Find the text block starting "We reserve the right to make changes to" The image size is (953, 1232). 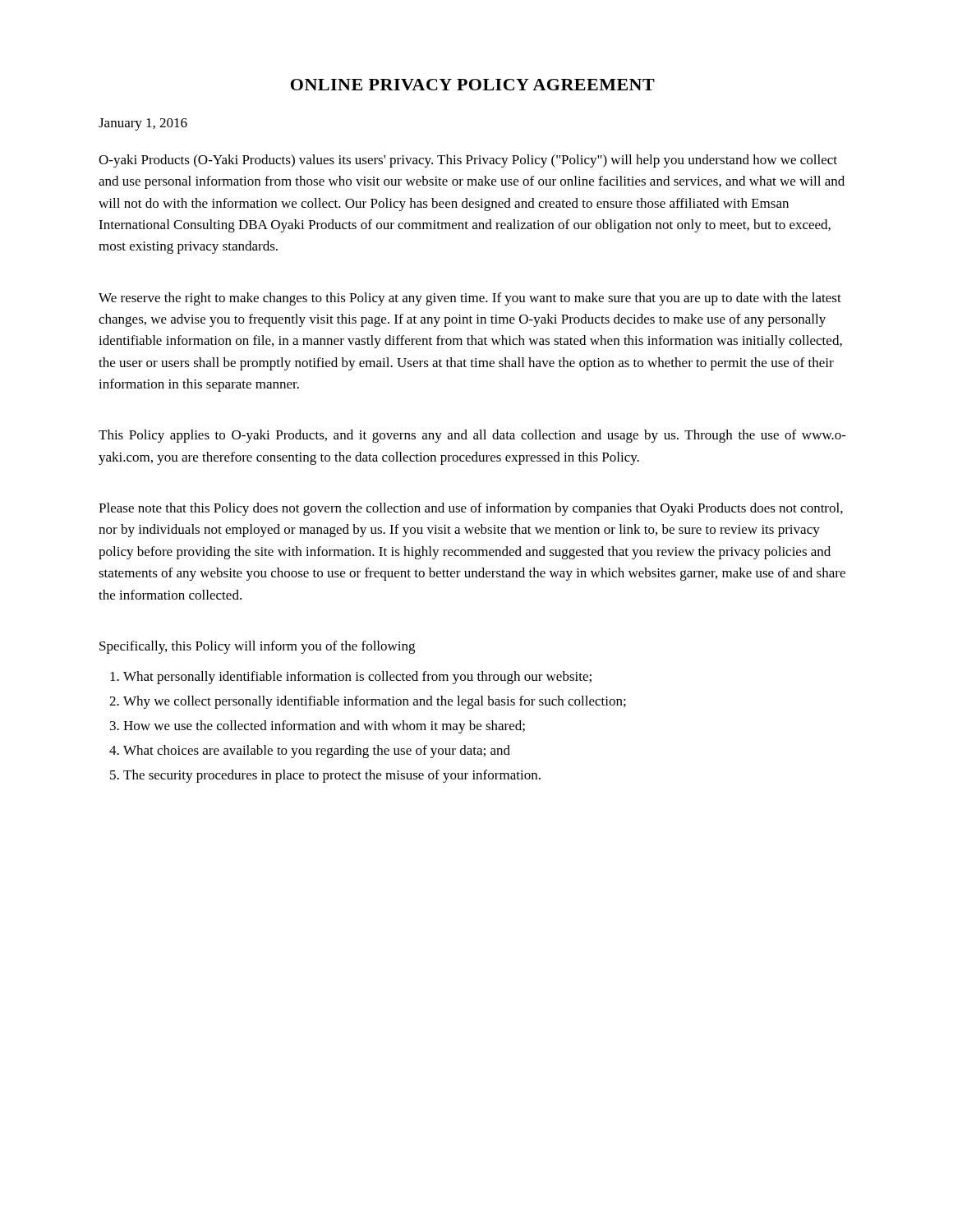coord(471,341)
